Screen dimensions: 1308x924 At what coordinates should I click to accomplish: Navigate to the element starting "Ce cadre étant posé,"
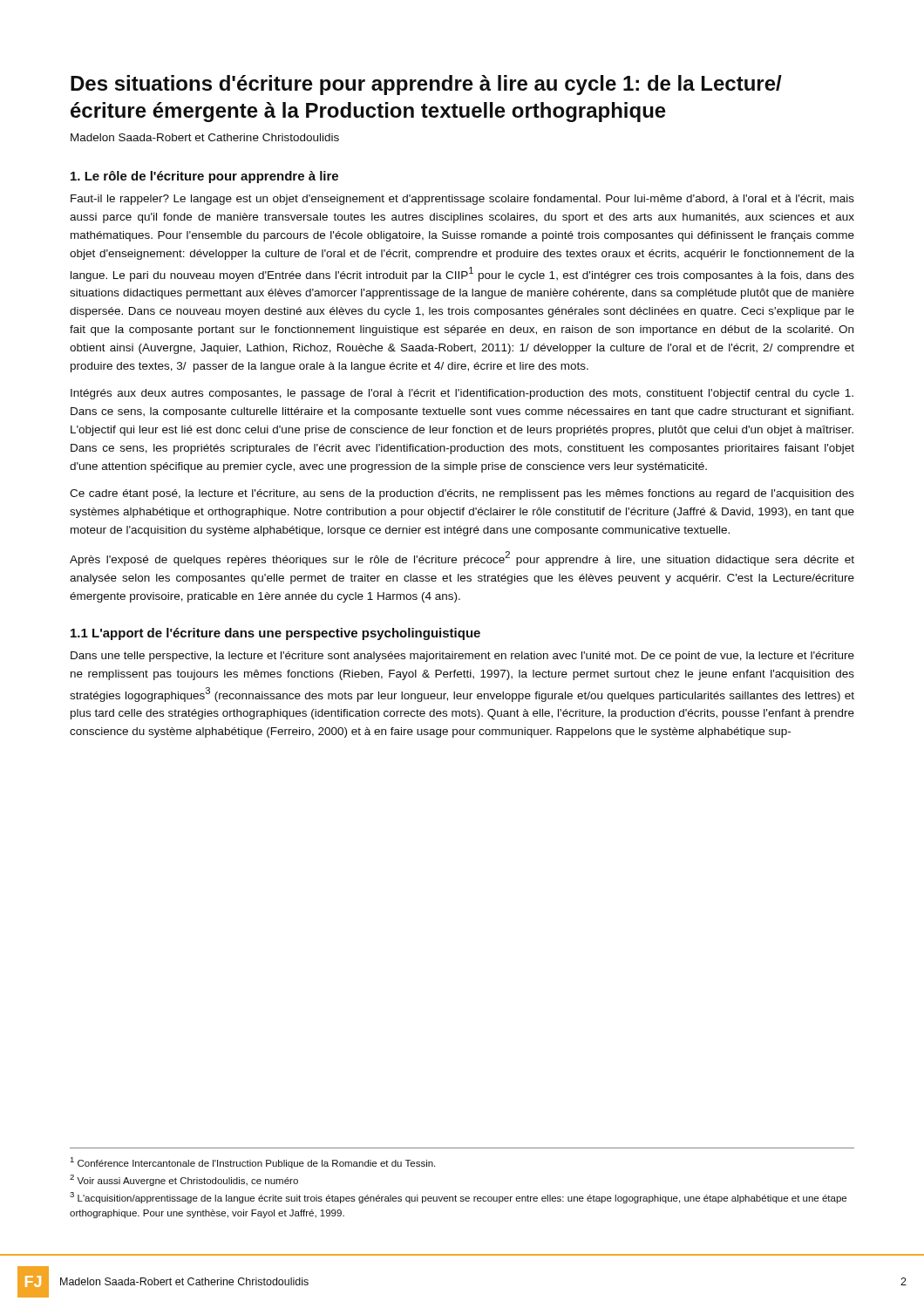tap(462, 511)
